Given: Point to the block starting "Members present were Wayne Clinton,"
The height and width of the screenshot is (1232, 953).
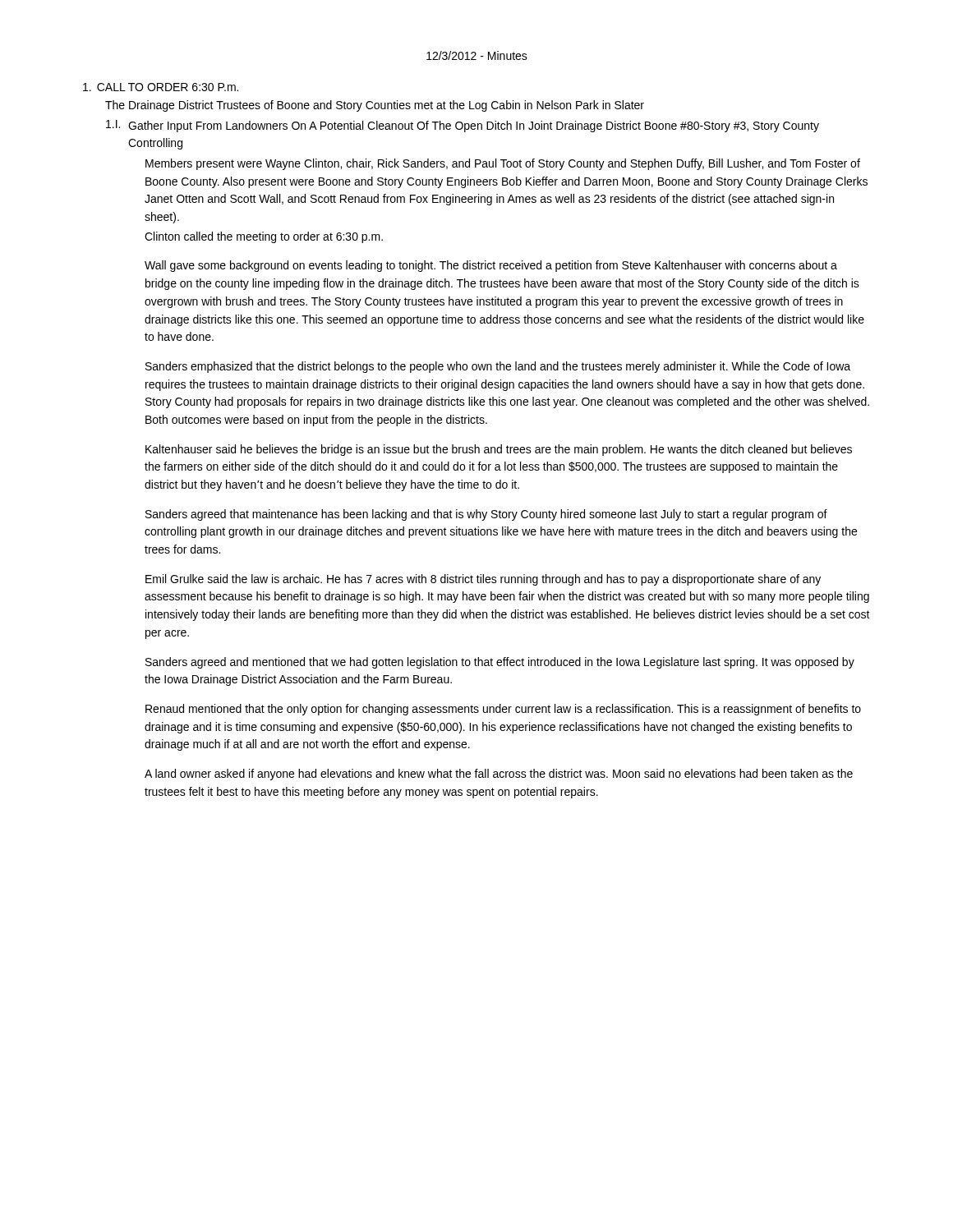Looking at the screenshot, I should 506,190.
